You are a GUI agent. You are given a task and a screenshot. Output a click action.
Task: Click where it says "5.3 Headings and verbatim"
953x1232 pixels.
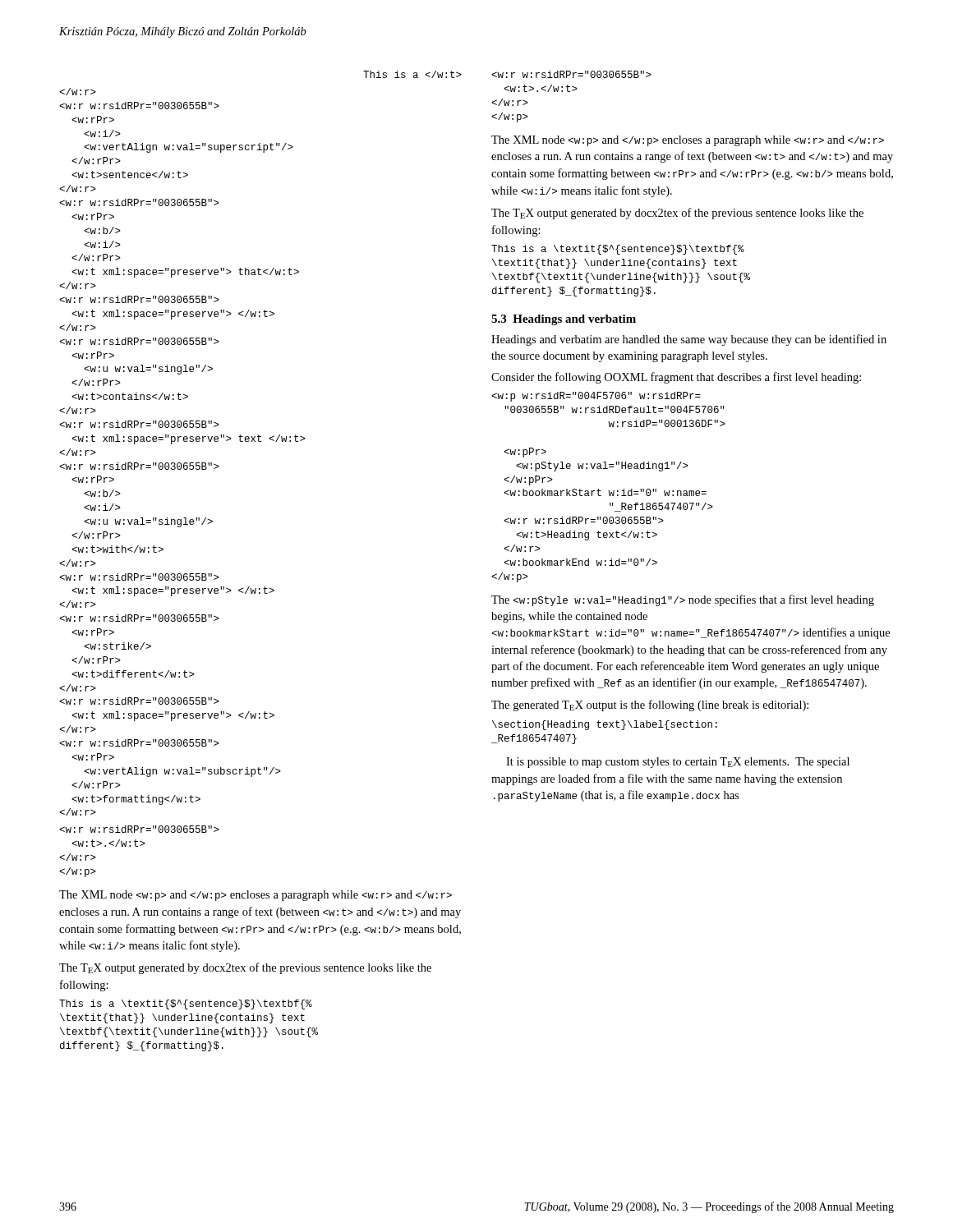click(x=564, y=318)
